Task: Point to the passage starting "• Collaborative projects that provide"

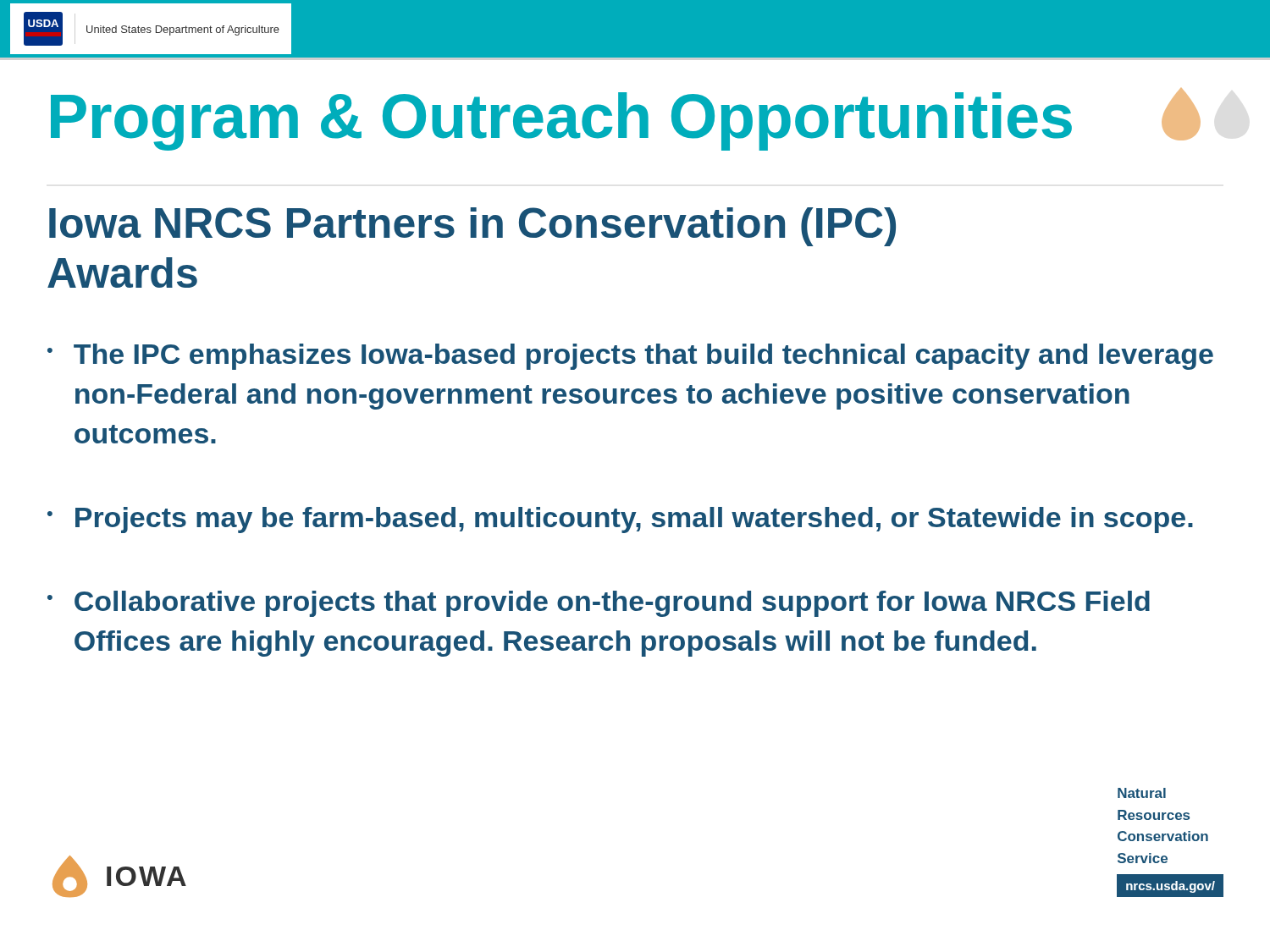Action: click(x=635, y=621)
